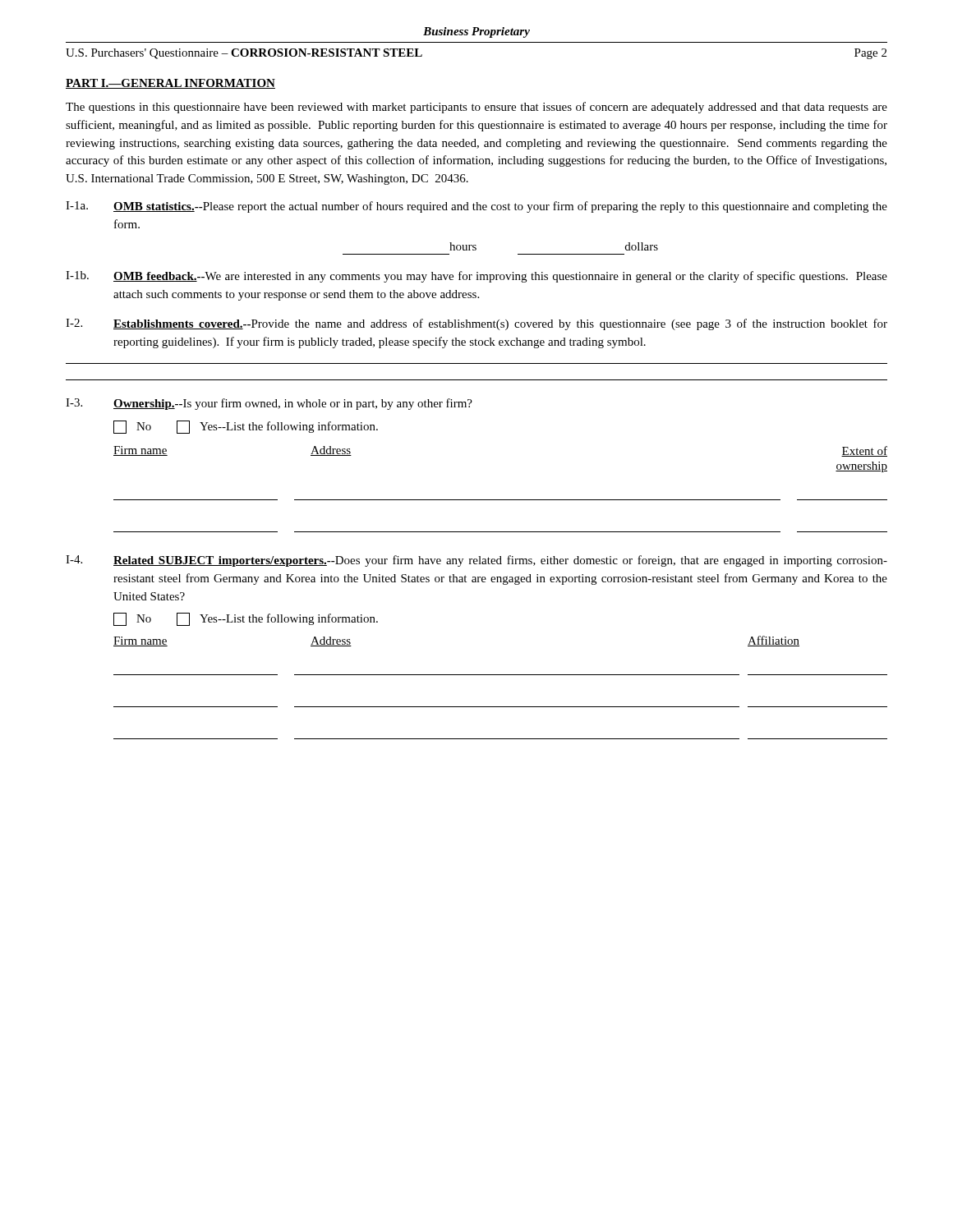Where is the passage that starts "I-1b. OMB feedback.--We are interested"?
Screen dimensions: 1232x953
tap(476, 286)
